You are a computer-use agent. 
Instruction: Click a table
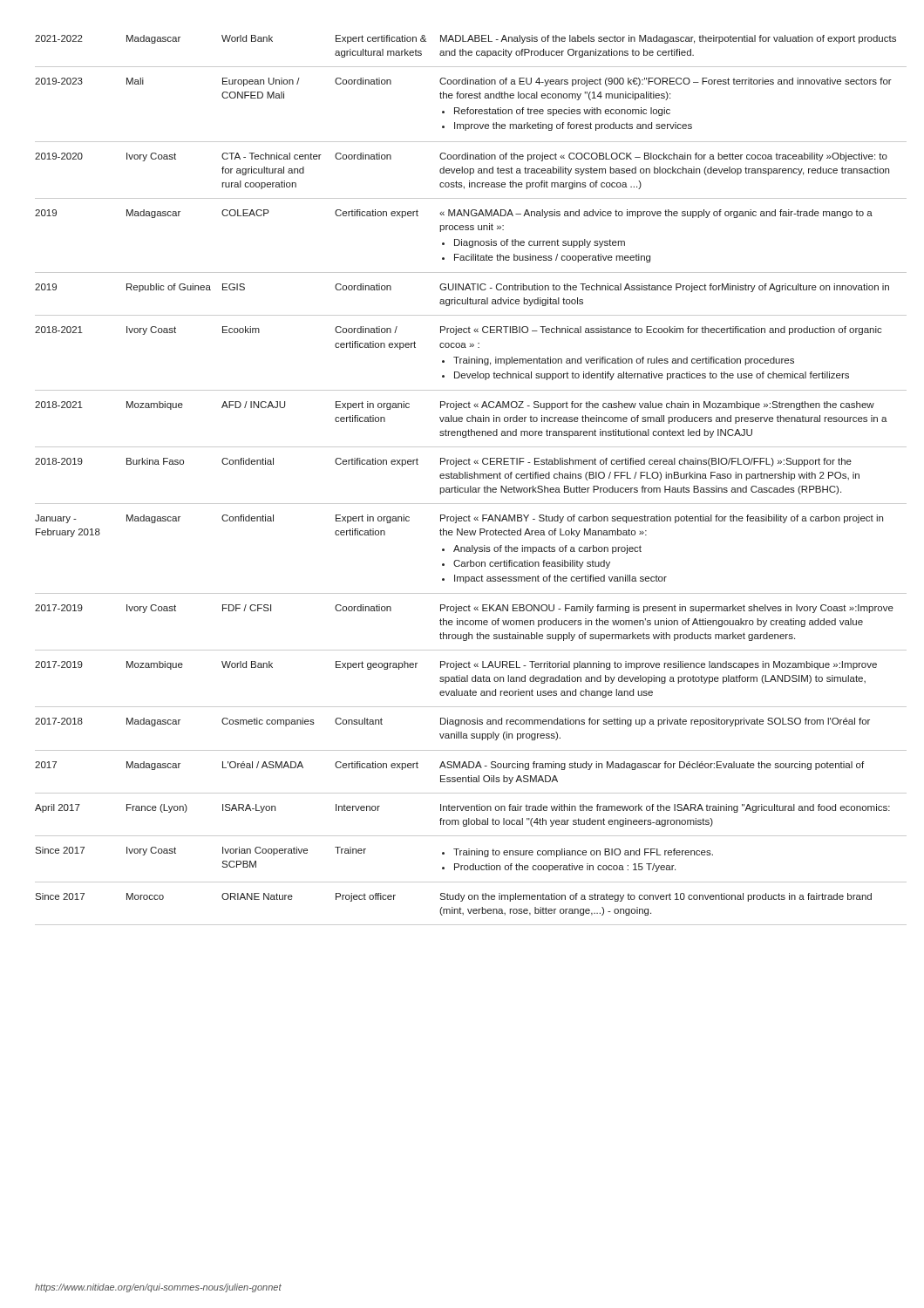[462, 475]
